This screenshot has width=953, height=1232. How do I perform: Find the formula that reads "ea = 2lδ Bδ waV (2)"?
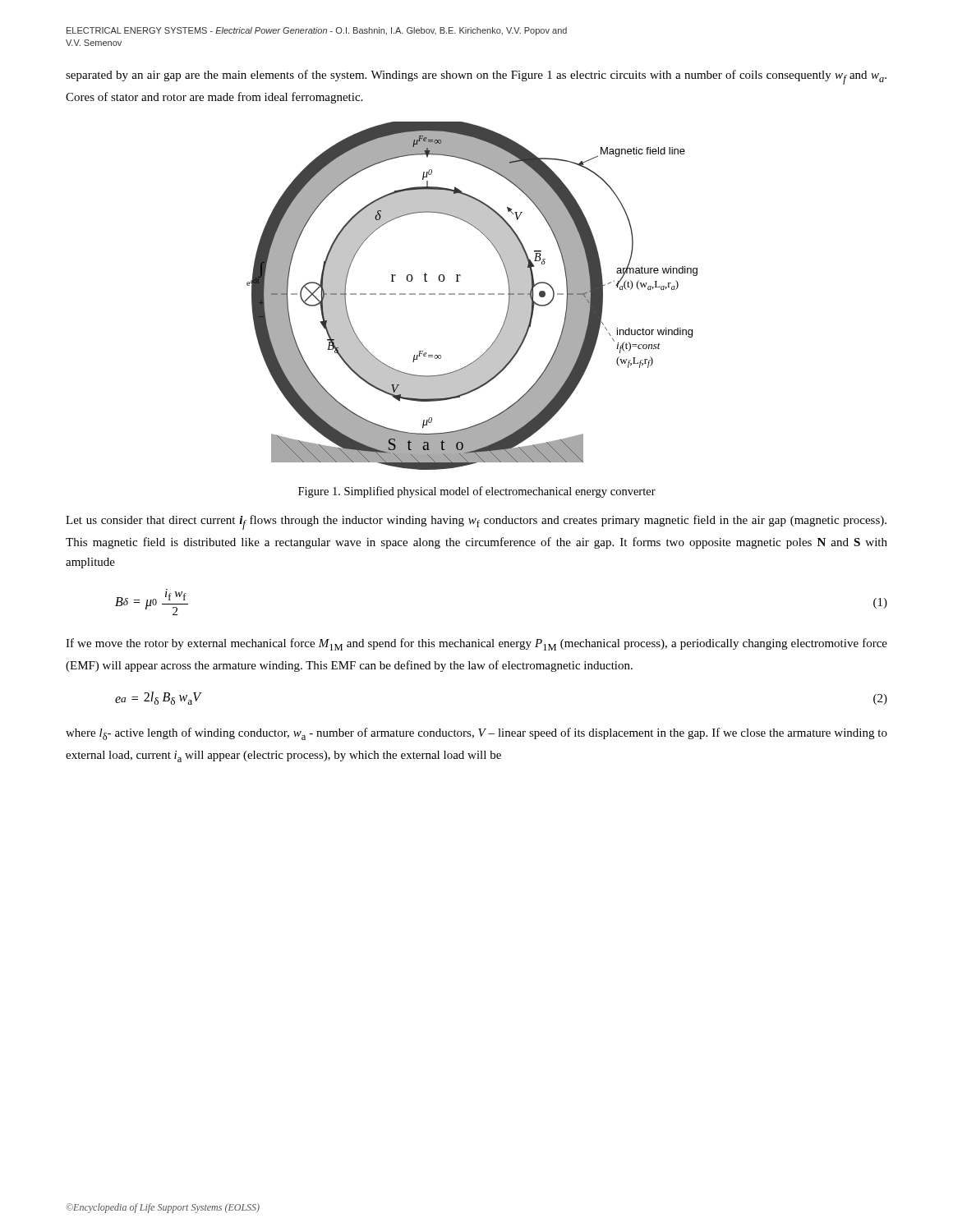[156, 698]
